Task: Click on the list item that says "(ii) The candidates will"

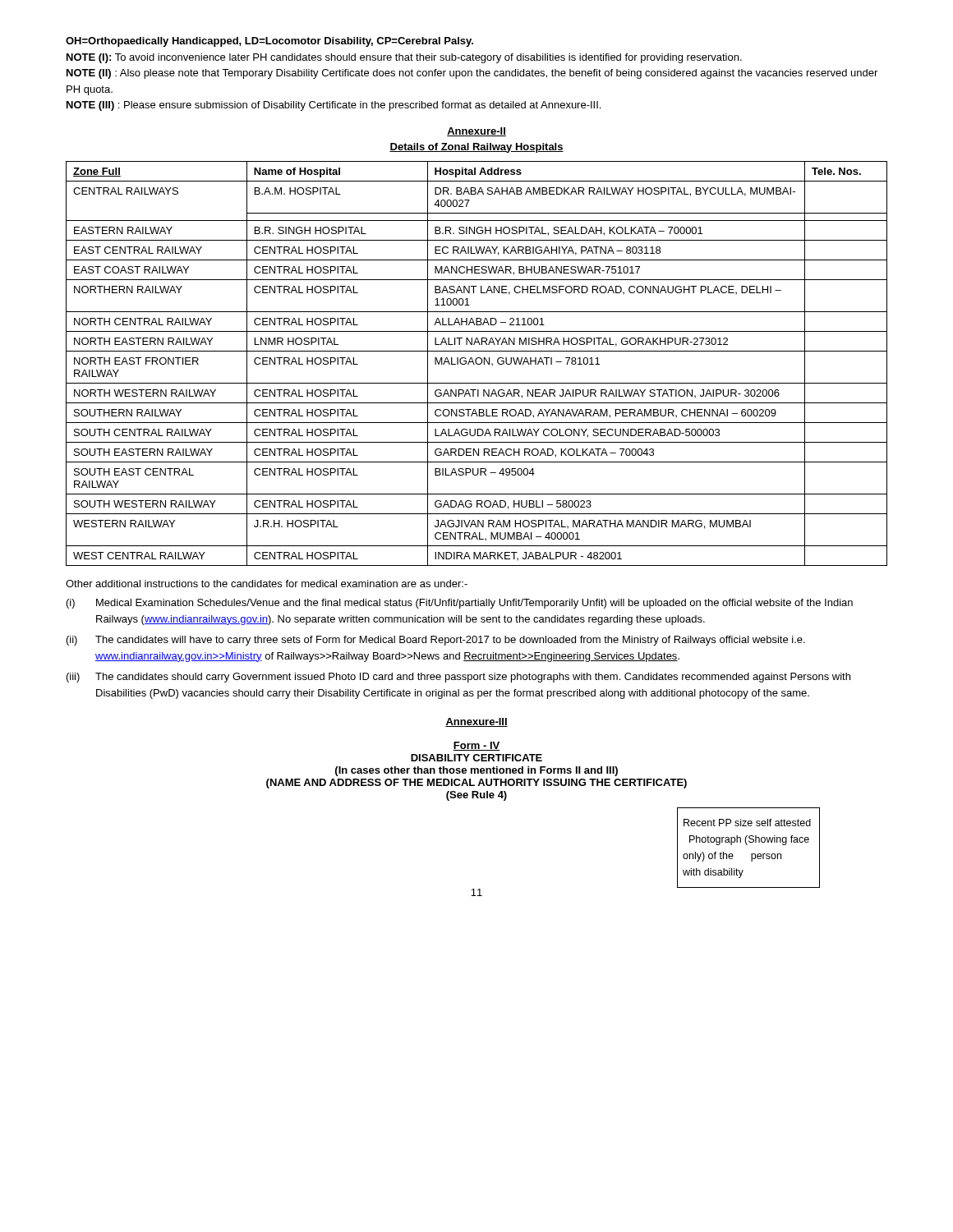Action: [476, 648]
